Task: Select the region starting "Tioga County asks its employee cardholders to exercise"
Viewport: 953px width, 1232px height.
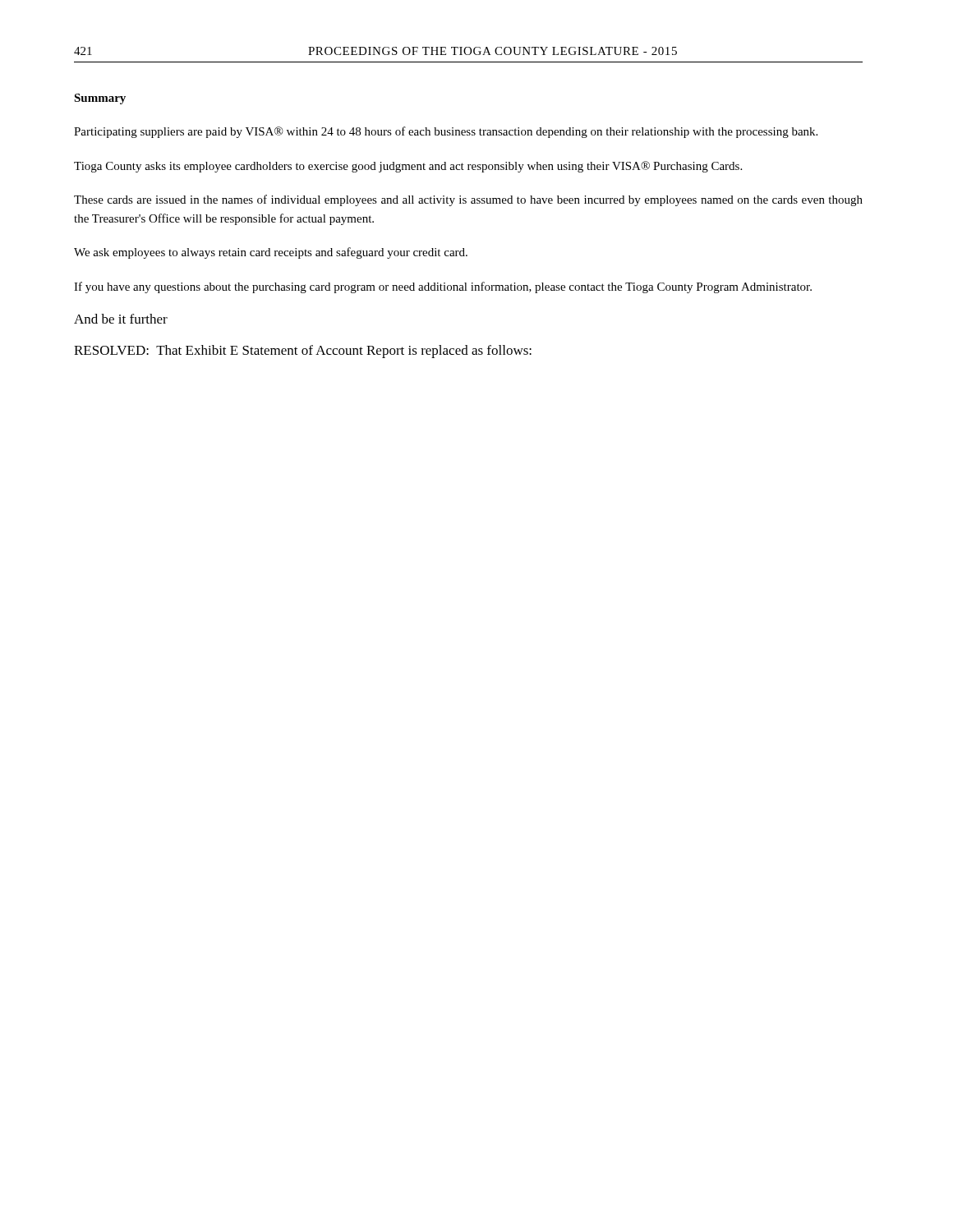Action: tap(408, 166)
